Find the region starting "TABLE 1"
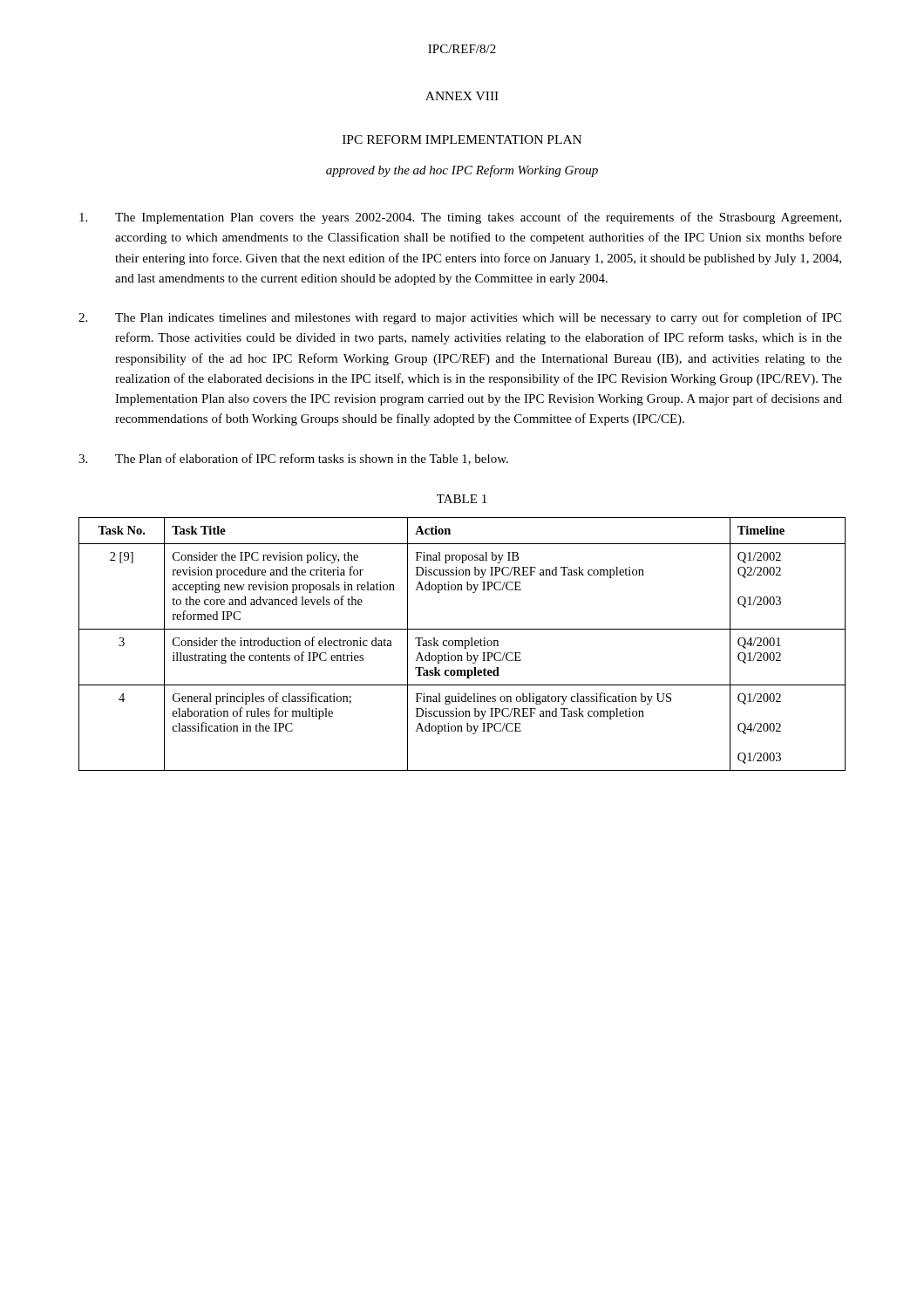The image size is (924, 1308). click(x=462, y=499)
